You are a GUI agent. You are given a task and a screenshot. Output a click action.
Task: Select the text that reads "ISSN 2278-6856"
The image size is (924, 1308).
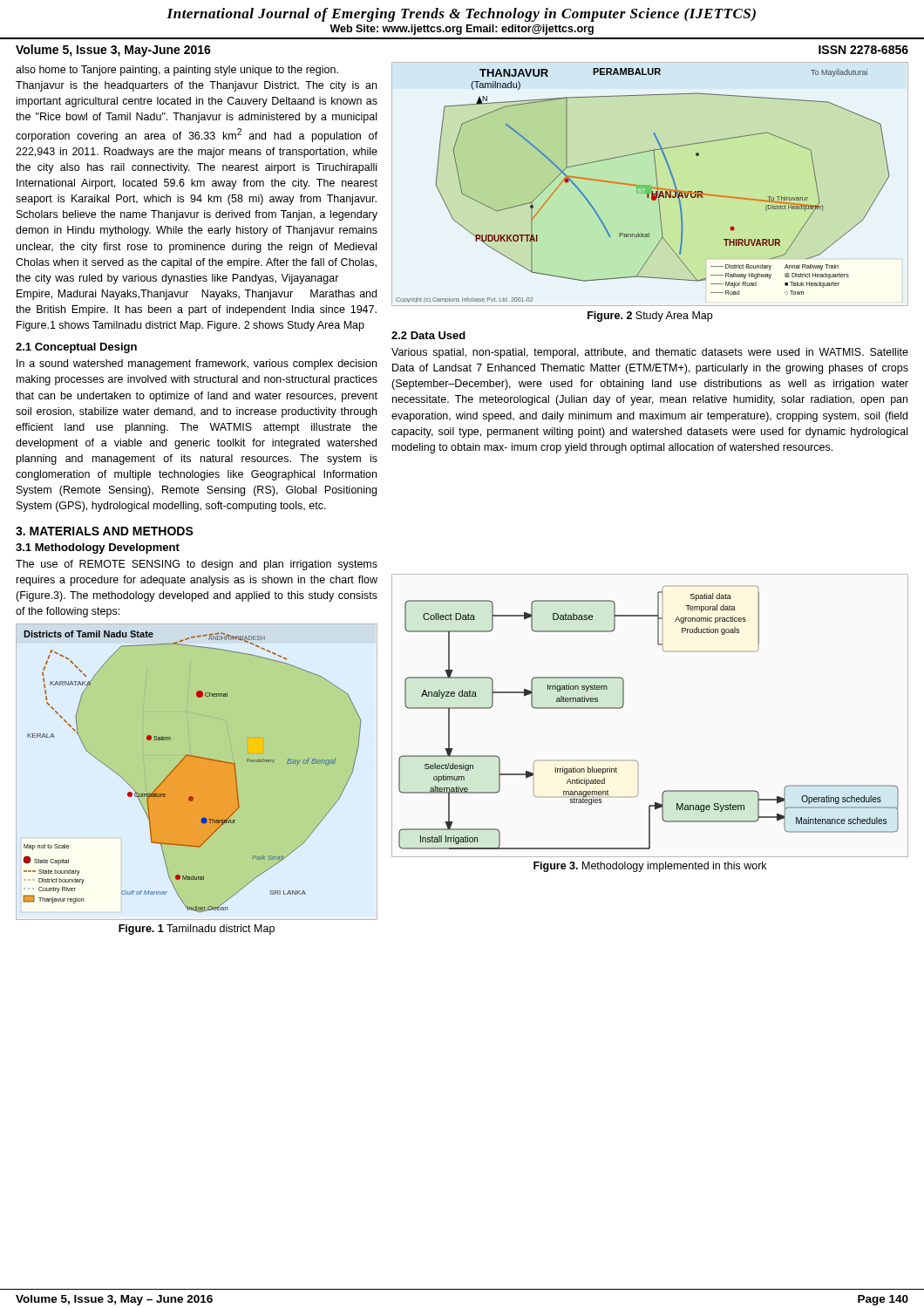tap(863, 50)
